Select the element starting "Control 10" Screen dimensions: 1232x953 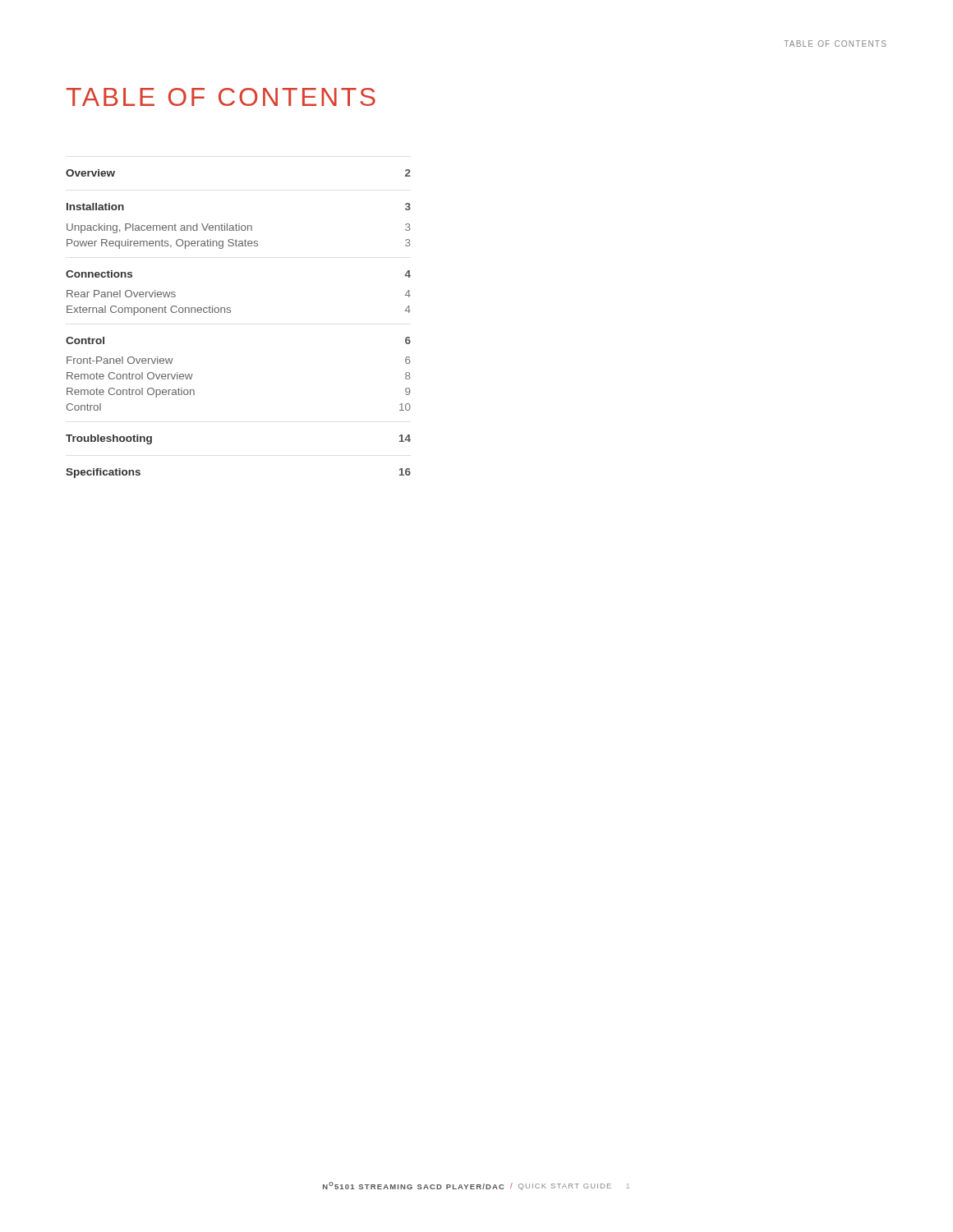tap(82, 407)
